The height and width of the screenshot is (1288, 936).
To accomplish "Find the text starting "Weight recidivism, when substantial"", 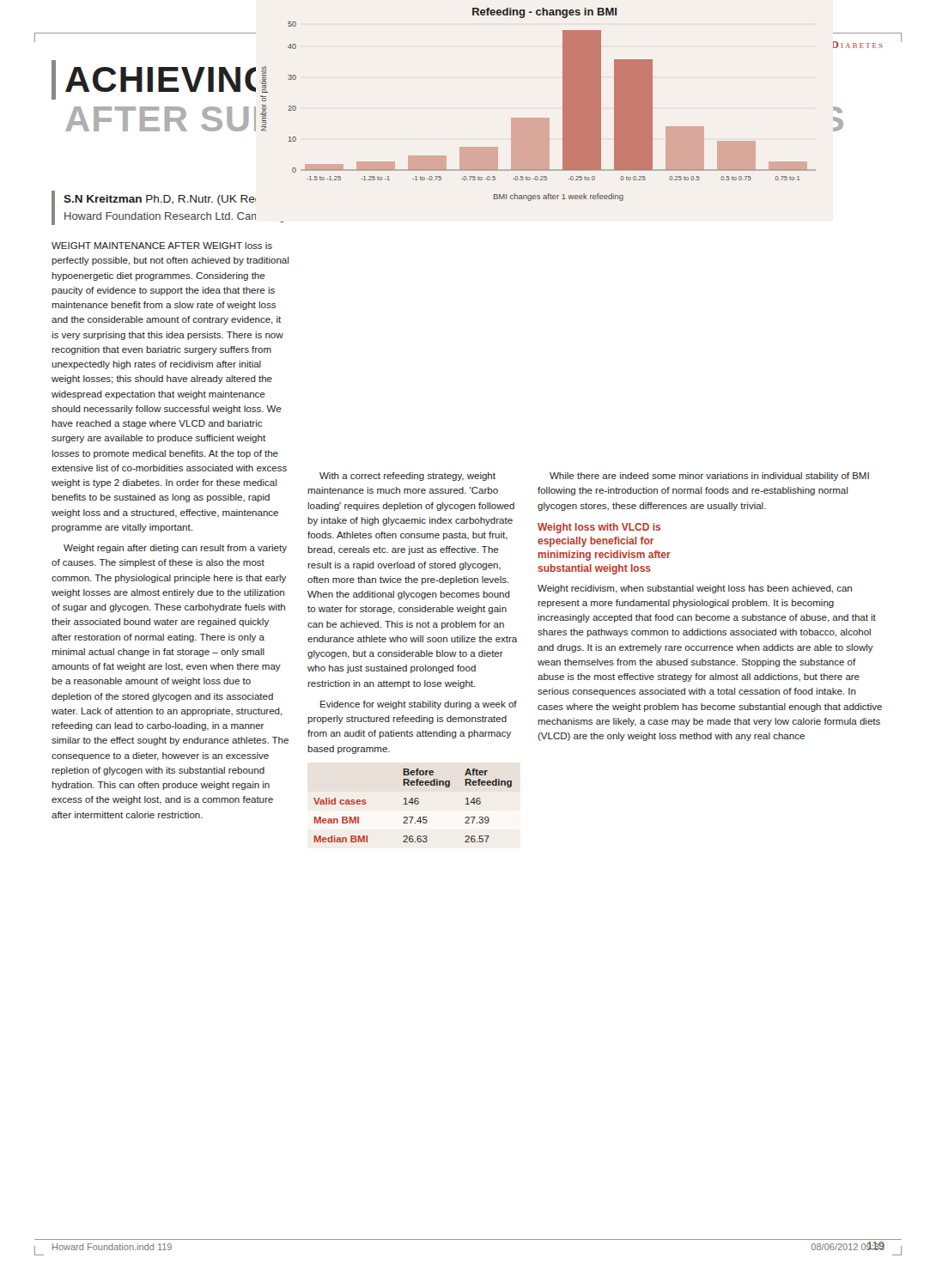I will 711,662.
